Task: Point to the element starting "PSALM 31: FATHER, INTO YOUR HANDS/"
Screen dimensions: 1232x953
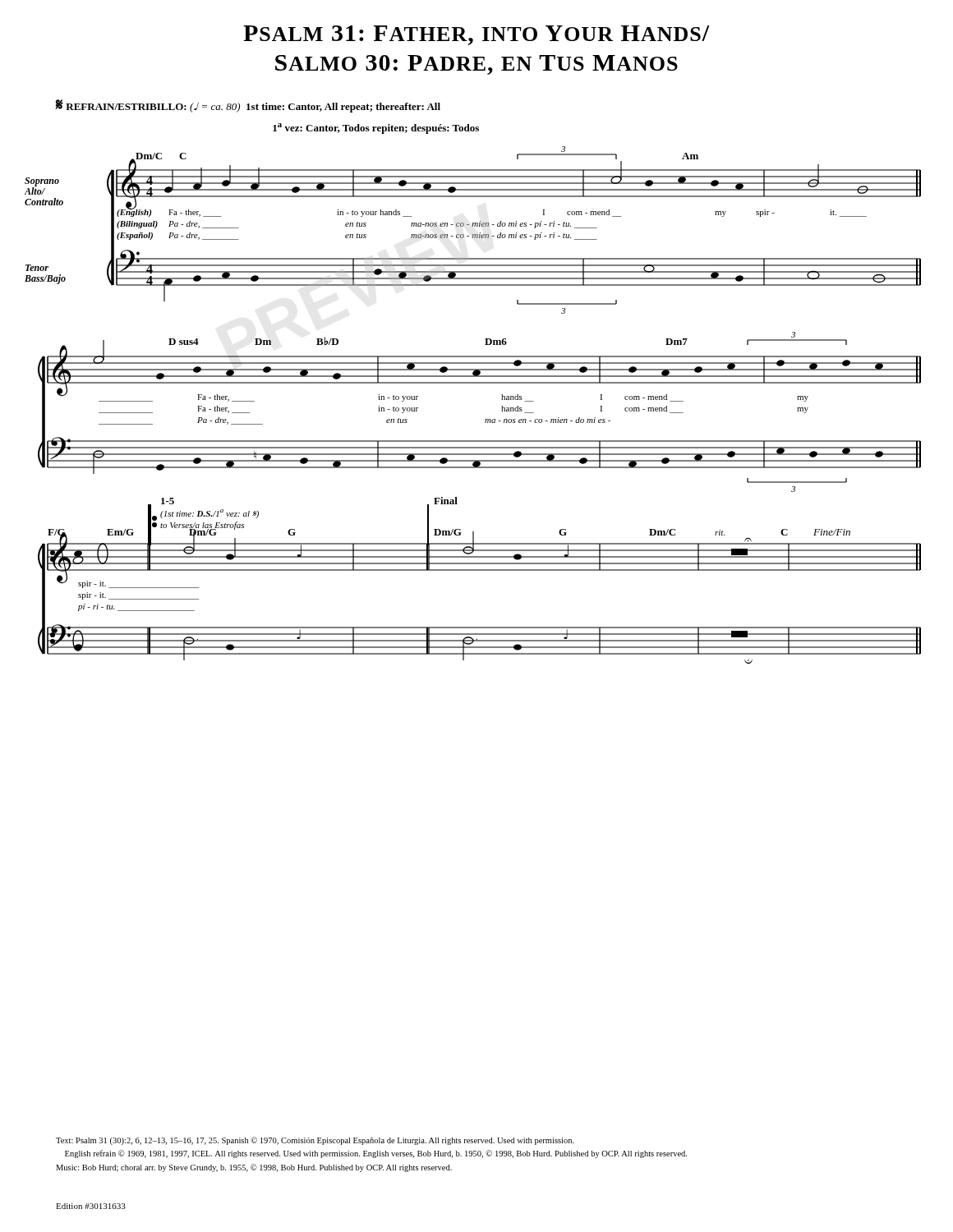Action: pyautogui.click(x=476, y=48)
